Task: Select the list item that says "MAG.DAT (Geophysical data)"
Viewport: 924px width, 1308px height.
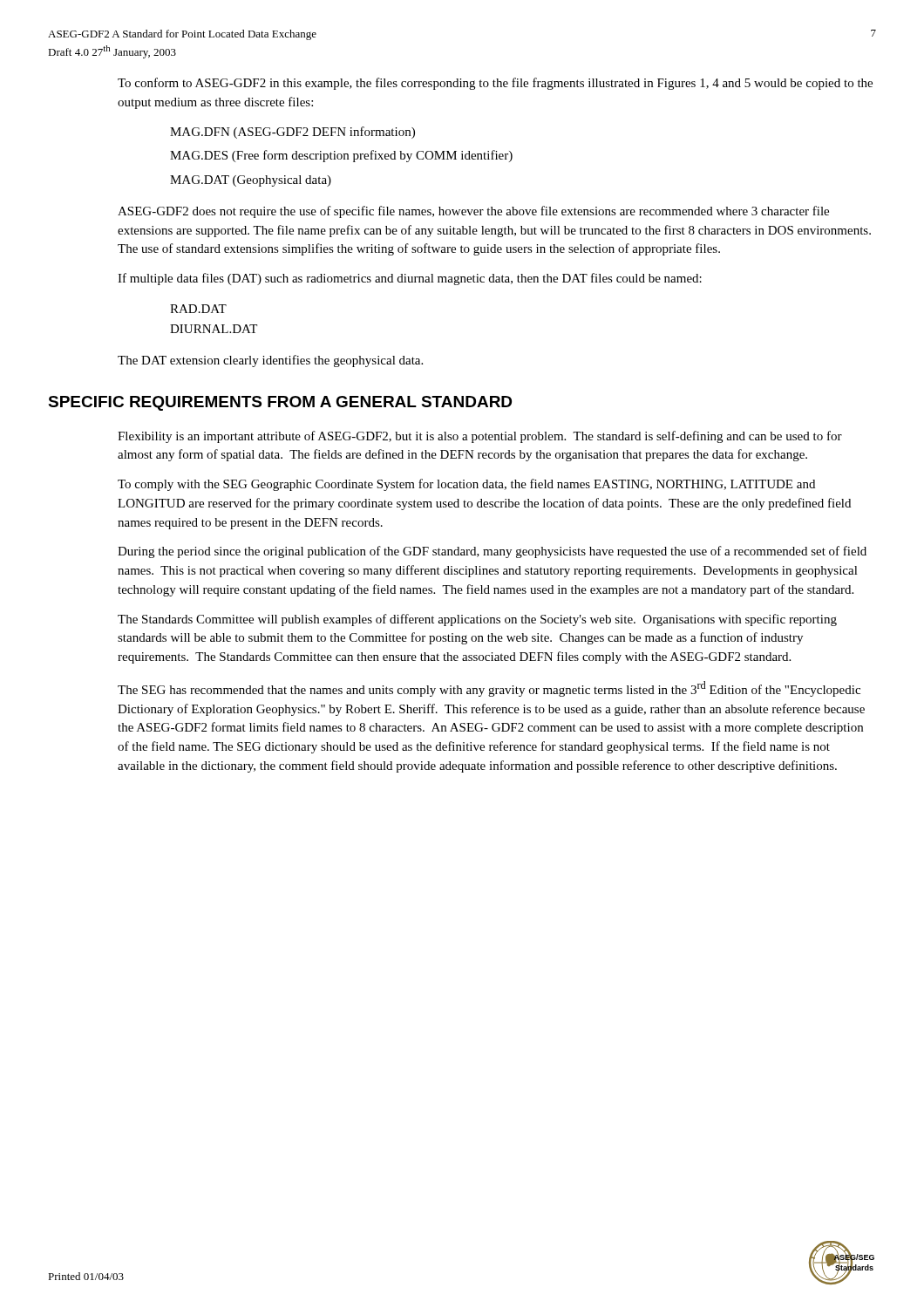Action: click(x=251, y=180)
